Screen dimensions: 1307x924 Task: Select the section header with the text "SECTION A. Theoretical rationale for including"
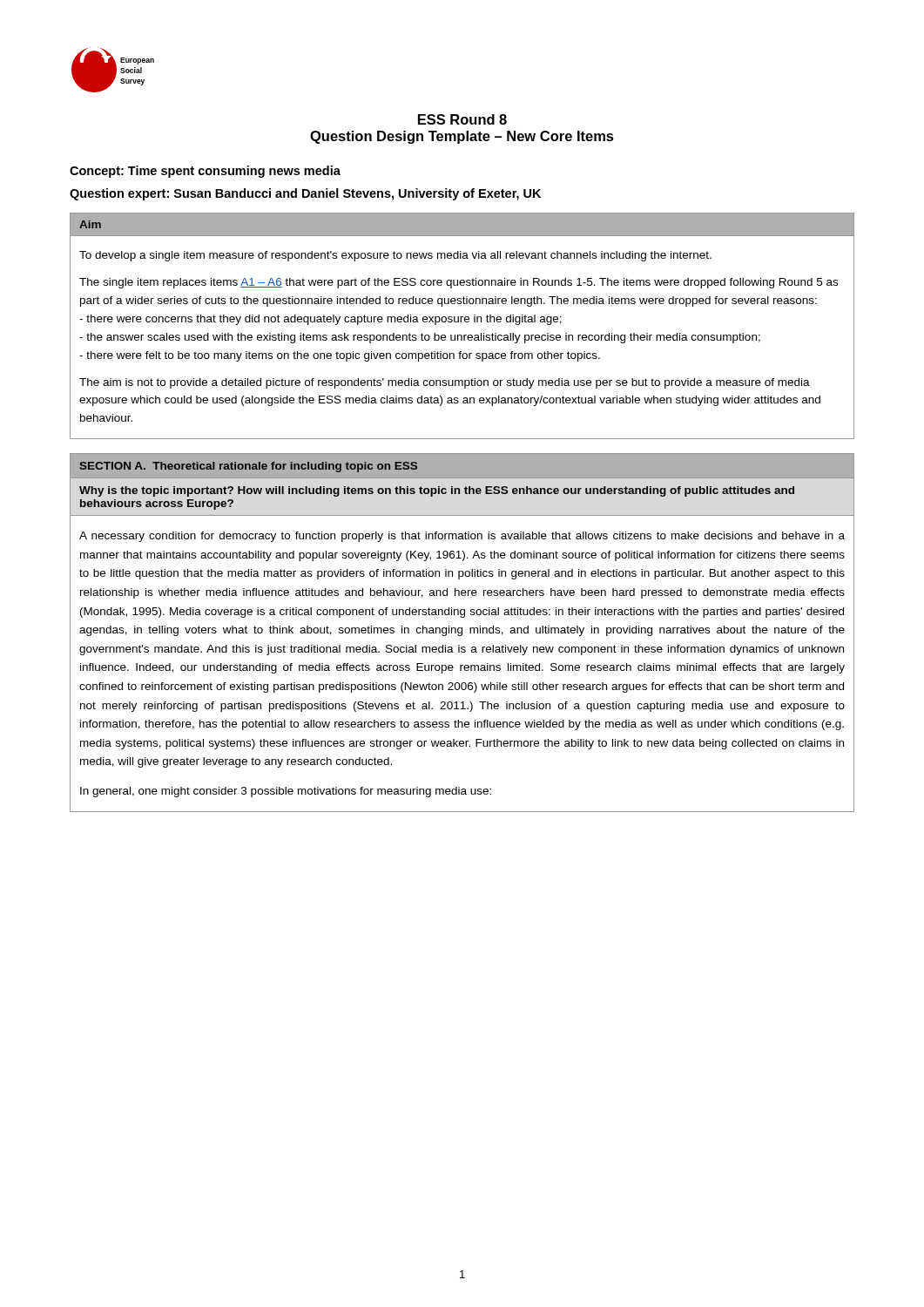click(x=249, y=466)
